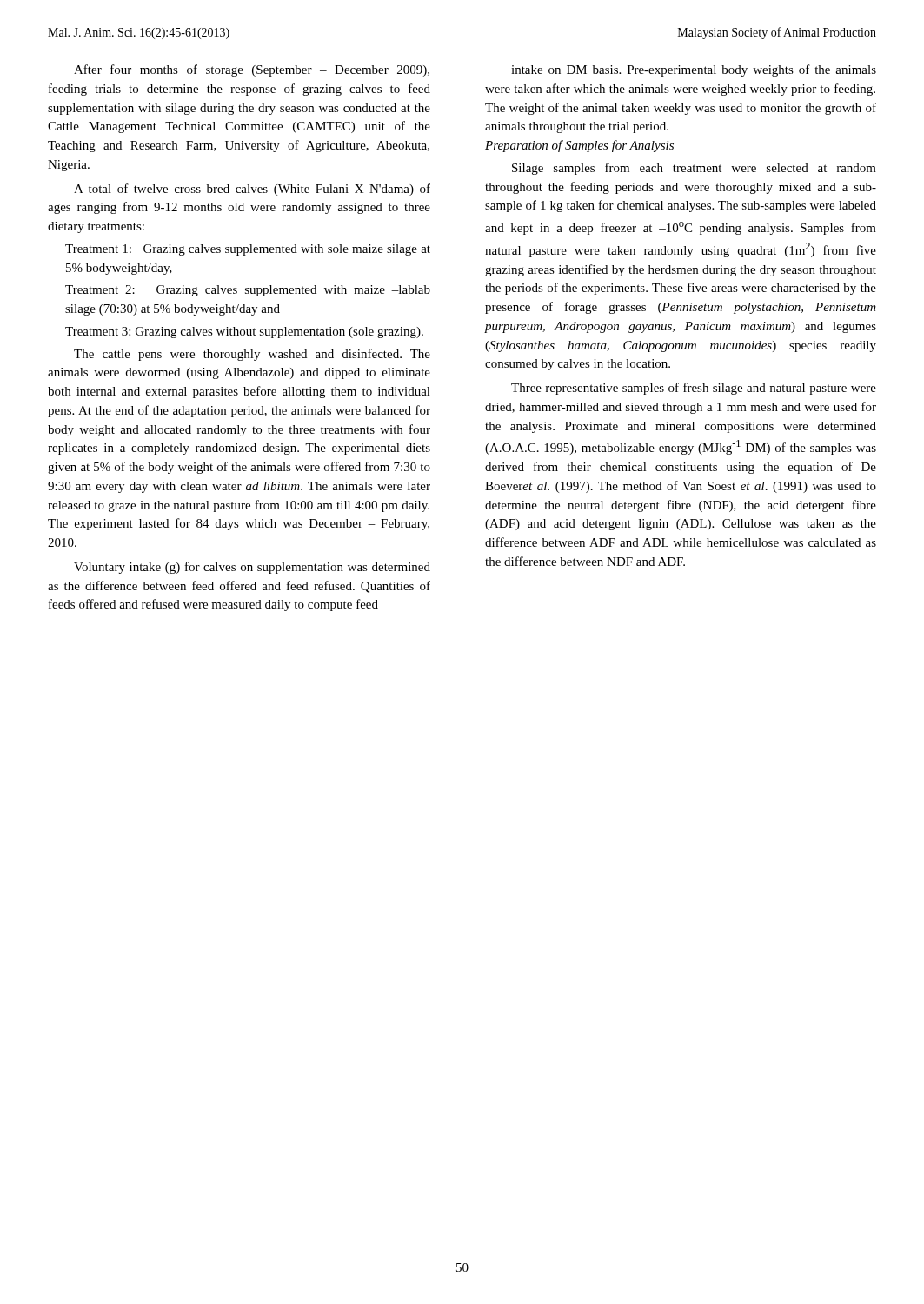Find the text block that says "Three representative samples"
The height and width of the screenshot is (1304, 924).
[x=681, y=475]
